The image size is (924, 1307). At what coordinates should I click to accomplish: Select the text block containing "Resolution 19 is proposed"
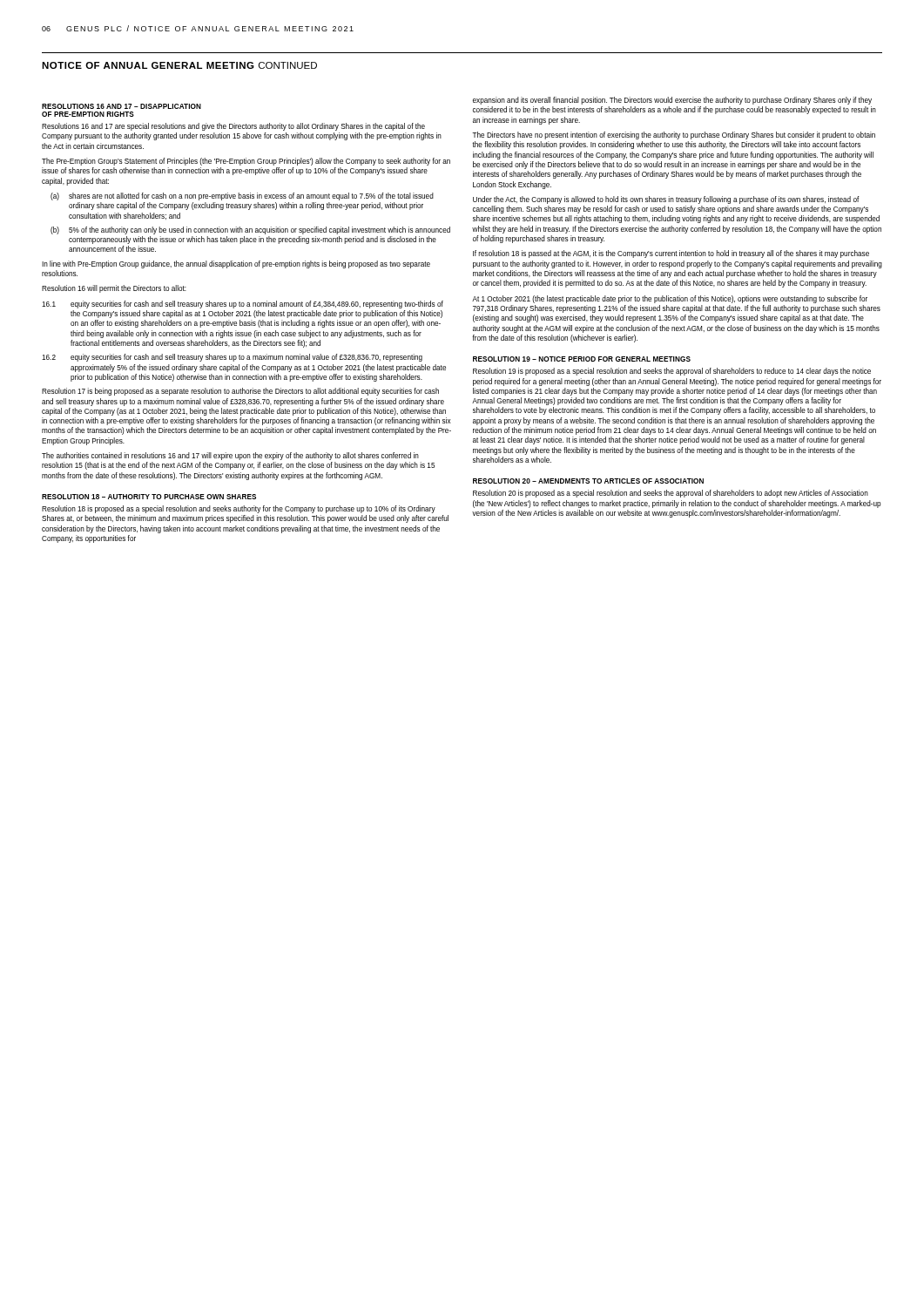(x=677, y=416)
